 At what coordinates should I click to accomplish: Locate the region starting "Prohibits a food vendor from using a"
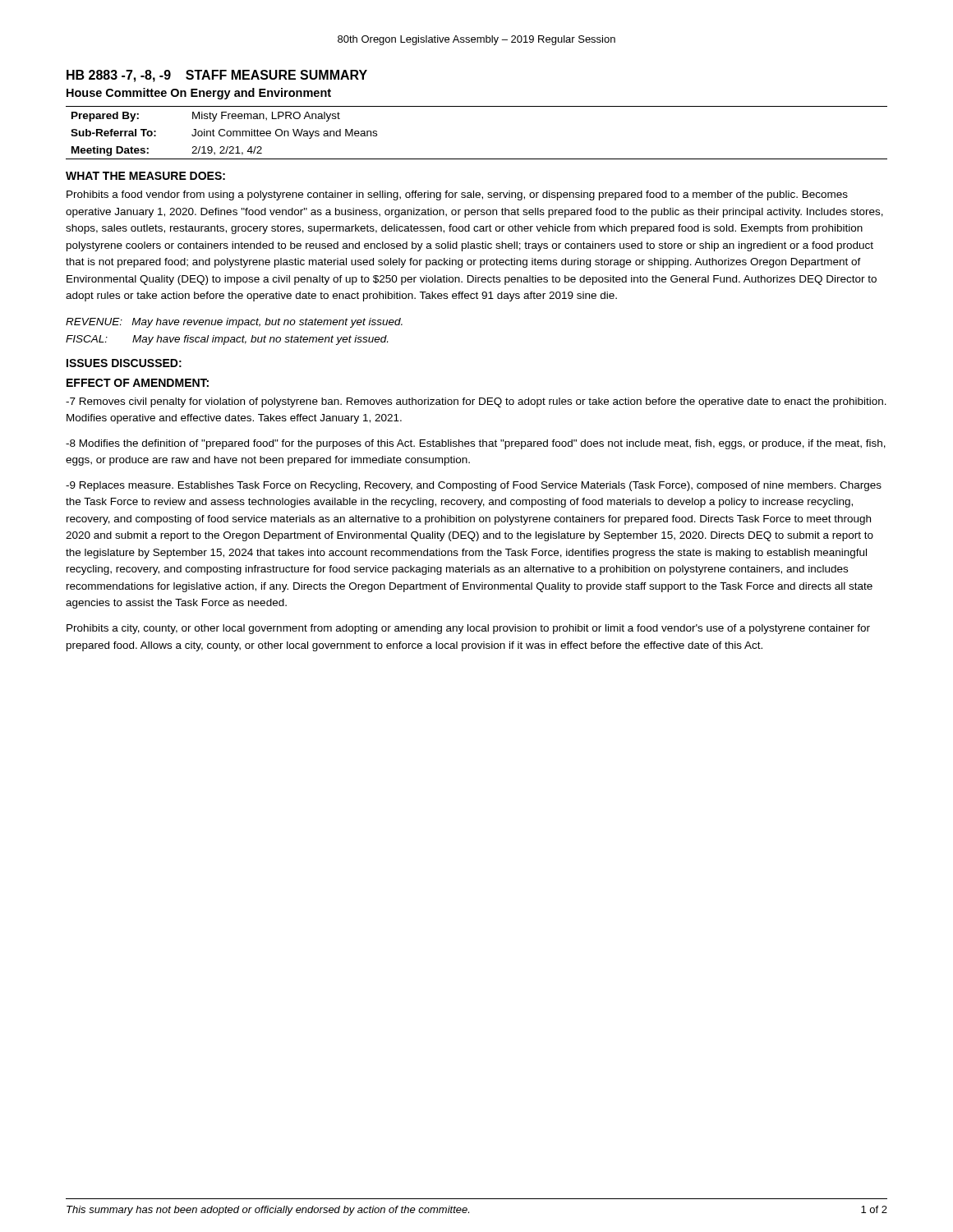coord(475,245)
